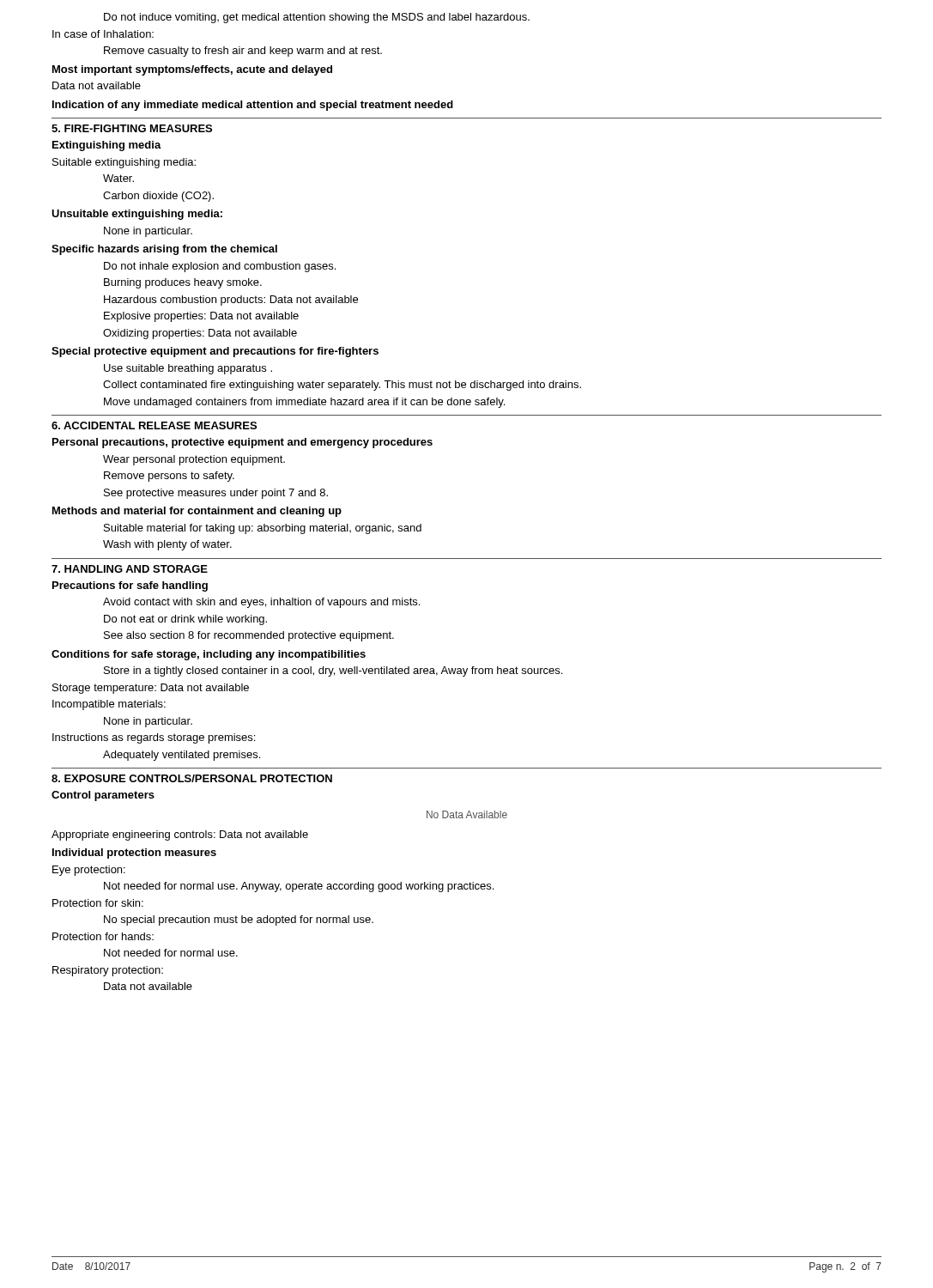933x1288 pixels.
Task: Where does it say "5. FIRE-FIGHTING MEASURES"?
Action: (x=466, y=128)
